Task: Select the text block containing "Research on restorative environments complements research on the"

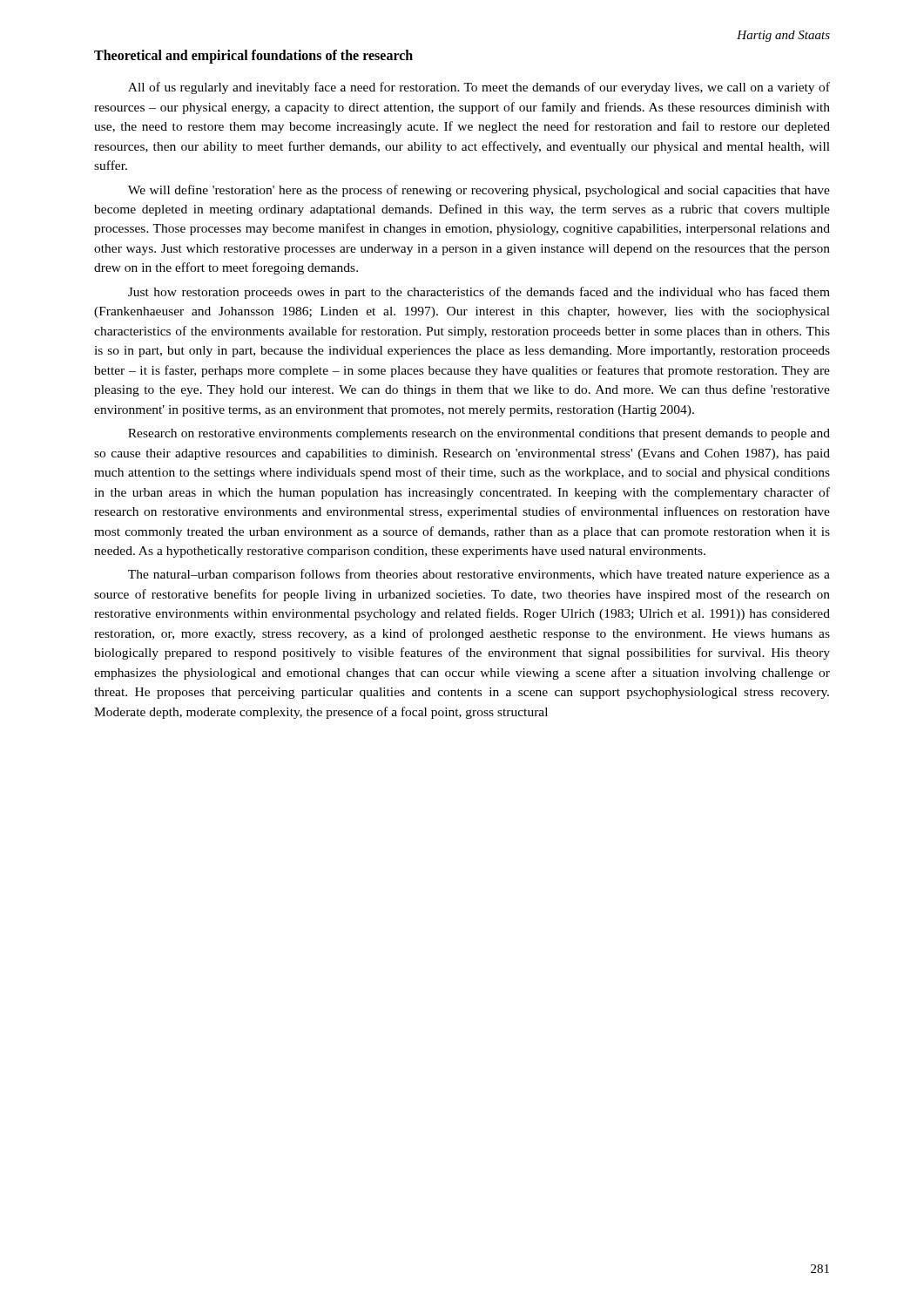Action: pos(462,491)
